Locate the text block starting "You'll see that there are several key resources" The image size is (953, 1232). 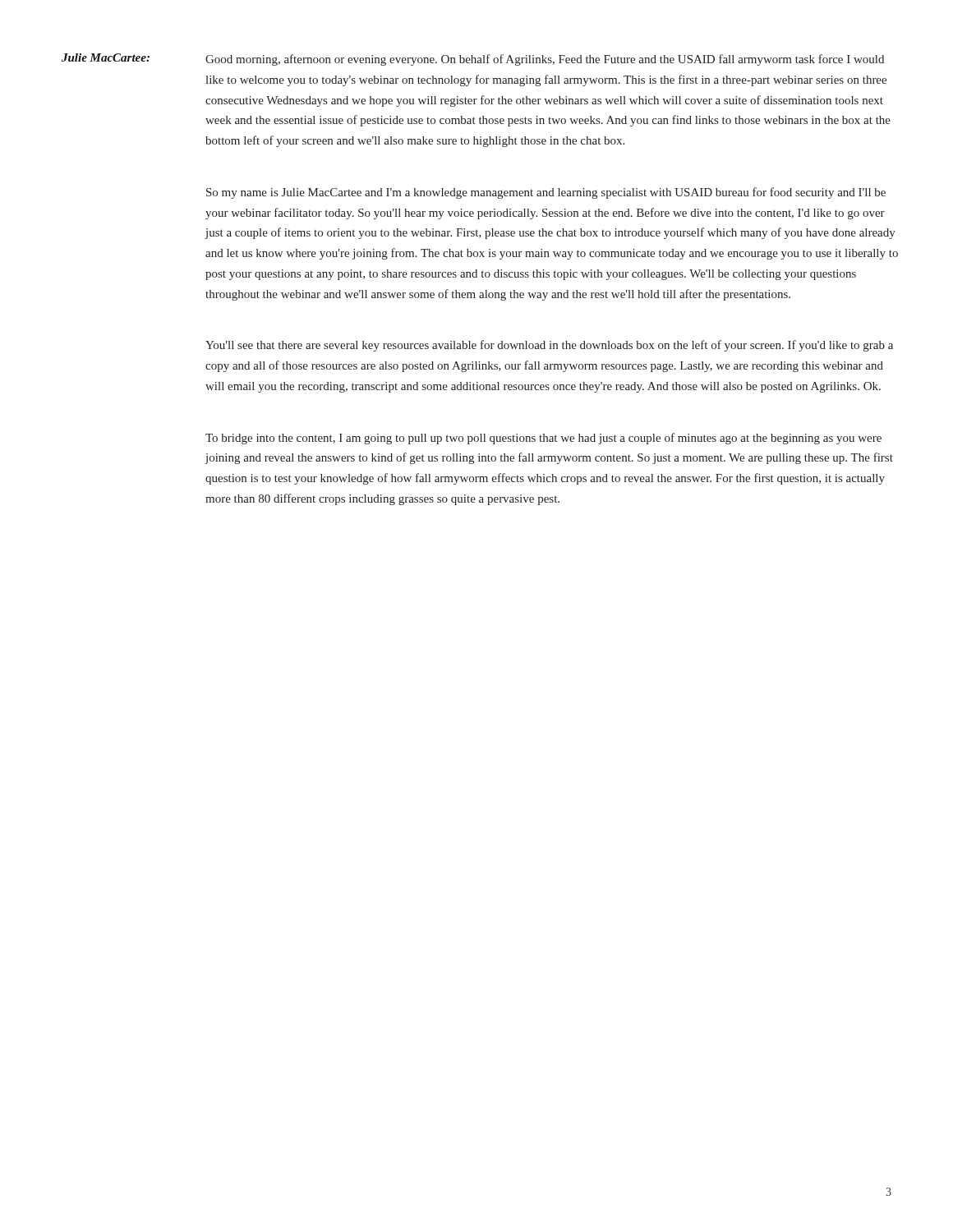tap(549, 365)
